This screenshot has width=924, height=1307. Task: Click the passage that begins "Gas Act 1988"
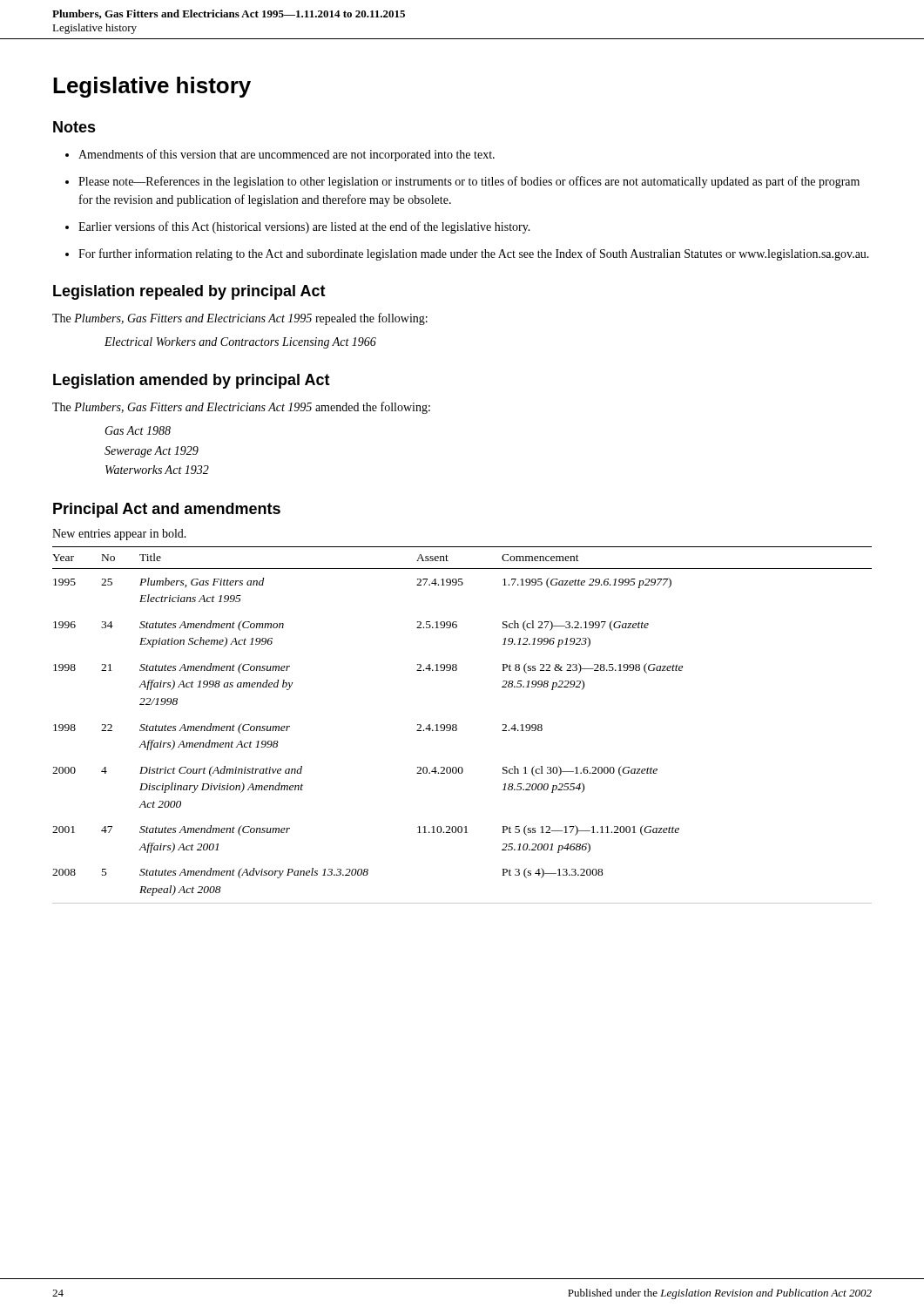[157, 451]
